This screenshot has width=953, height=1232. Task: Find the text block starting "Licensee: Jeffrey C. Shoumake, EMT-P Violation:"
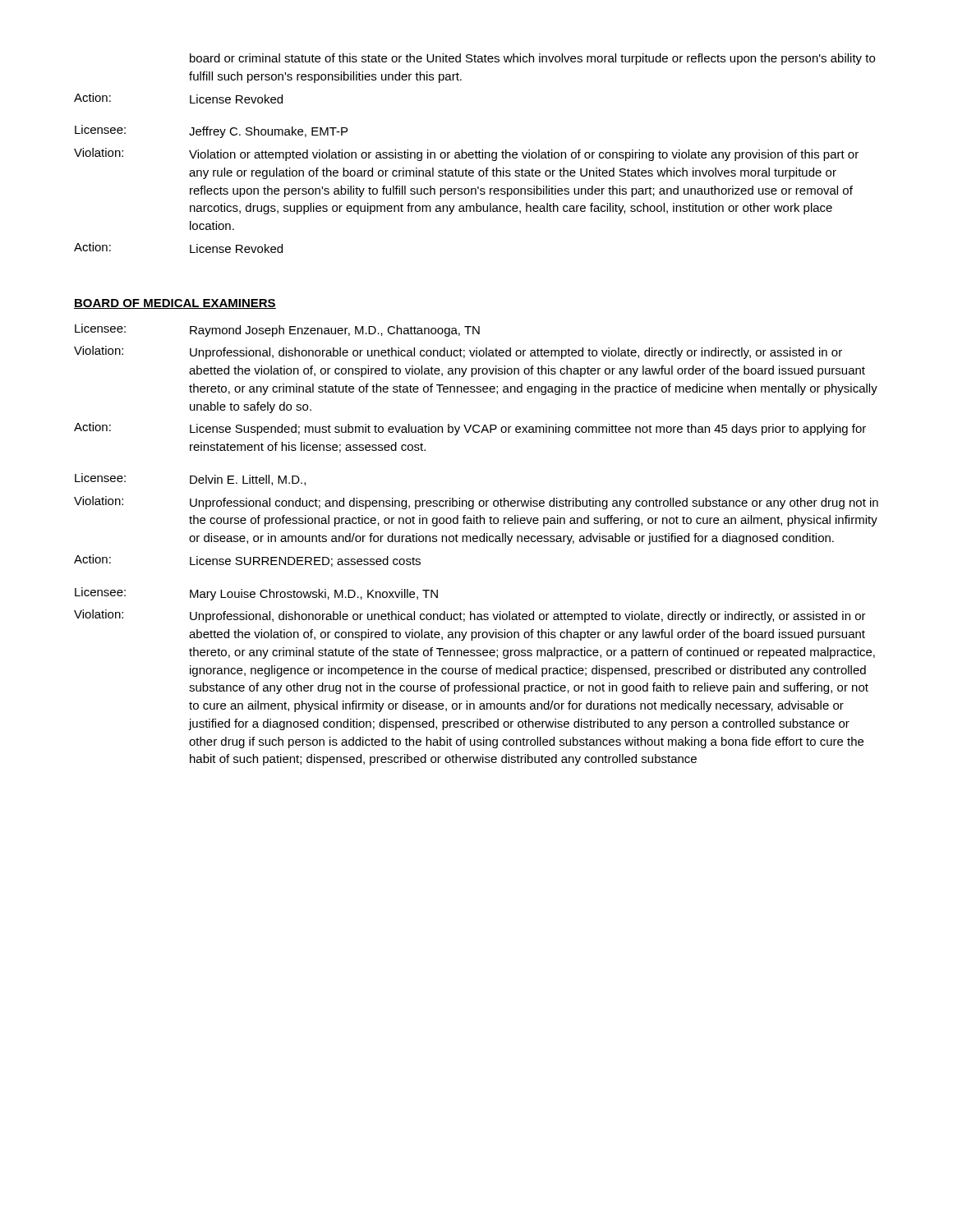[x=476, y=190]
